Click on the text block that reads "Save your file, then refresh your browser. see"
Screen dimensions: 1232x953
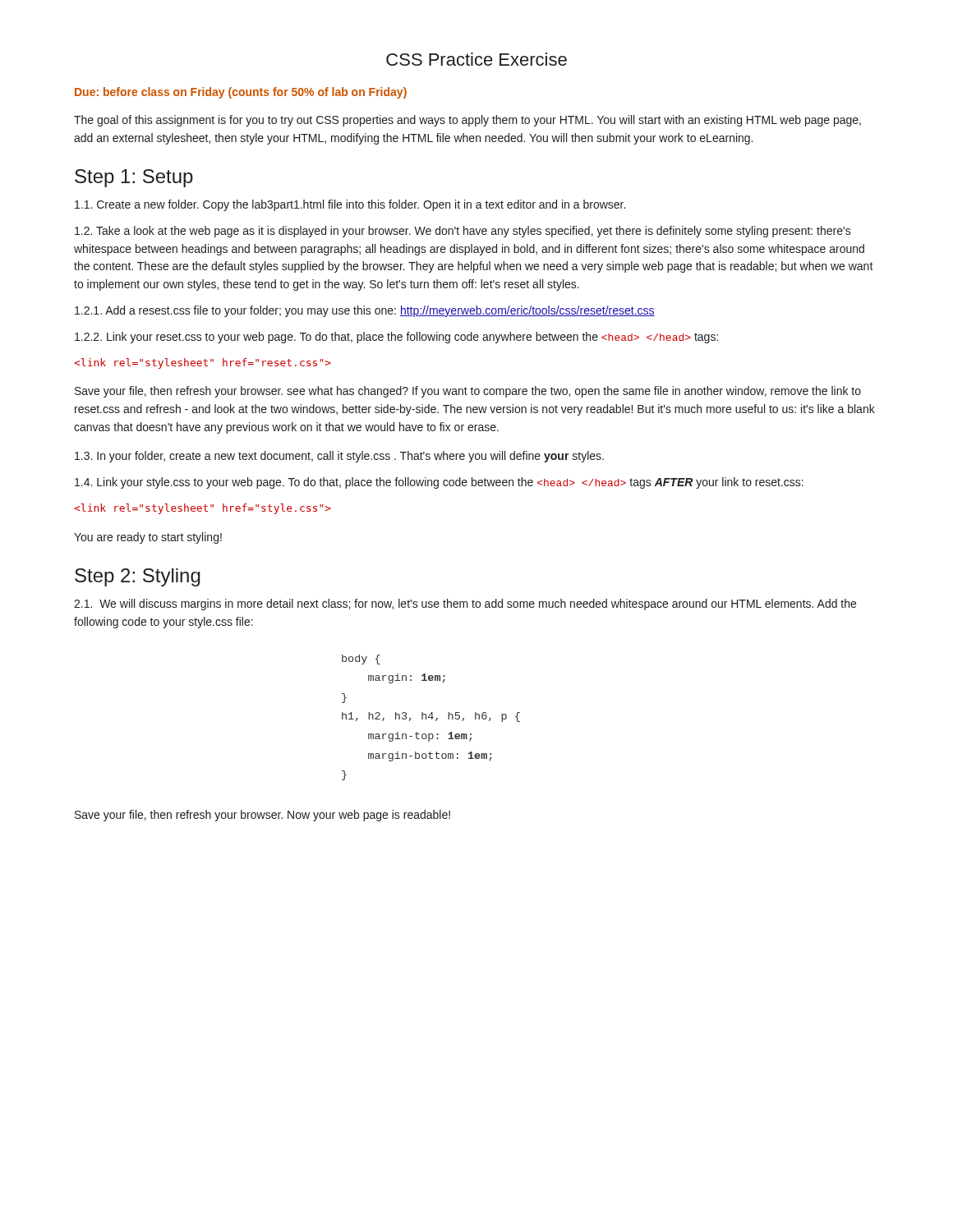click(x=474, y=409)
